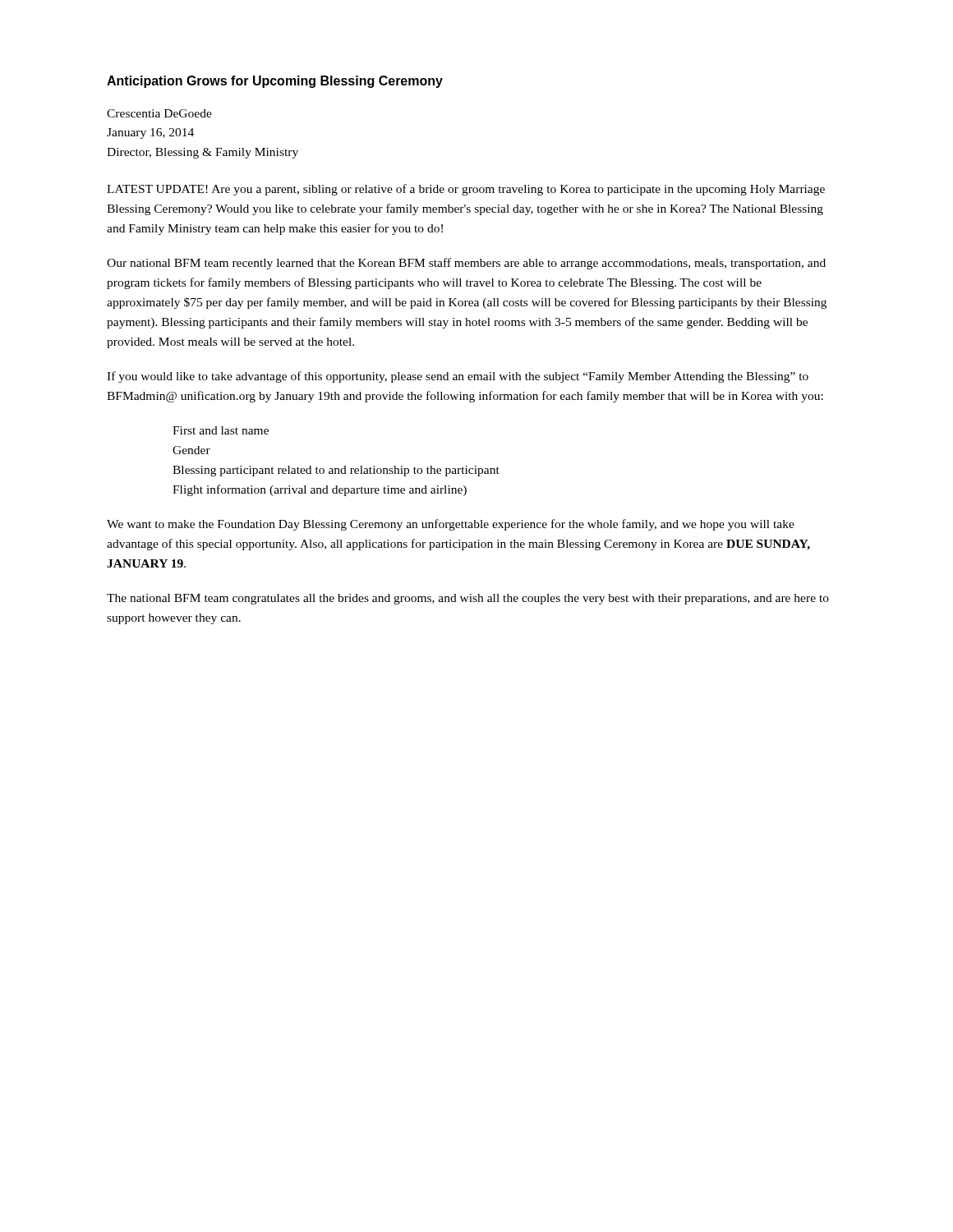
Task: Click on the text block that says "LATEST UPDATE! Are you a"
Action: click(x=466, y=208)
